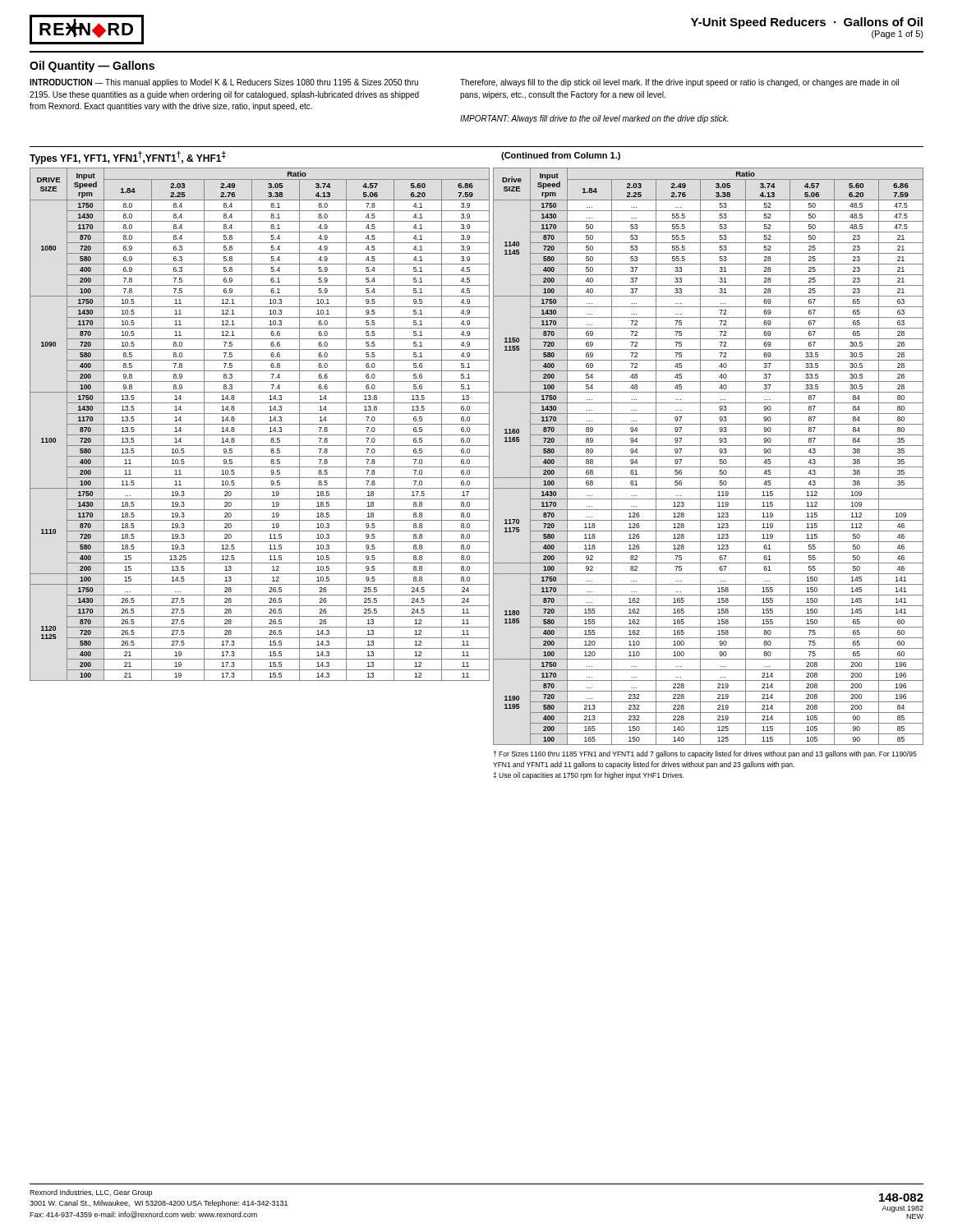Select the table that reads "1160 1165"
The height and width of the screenshot is (1232, 953).
(x=708, y=474)
